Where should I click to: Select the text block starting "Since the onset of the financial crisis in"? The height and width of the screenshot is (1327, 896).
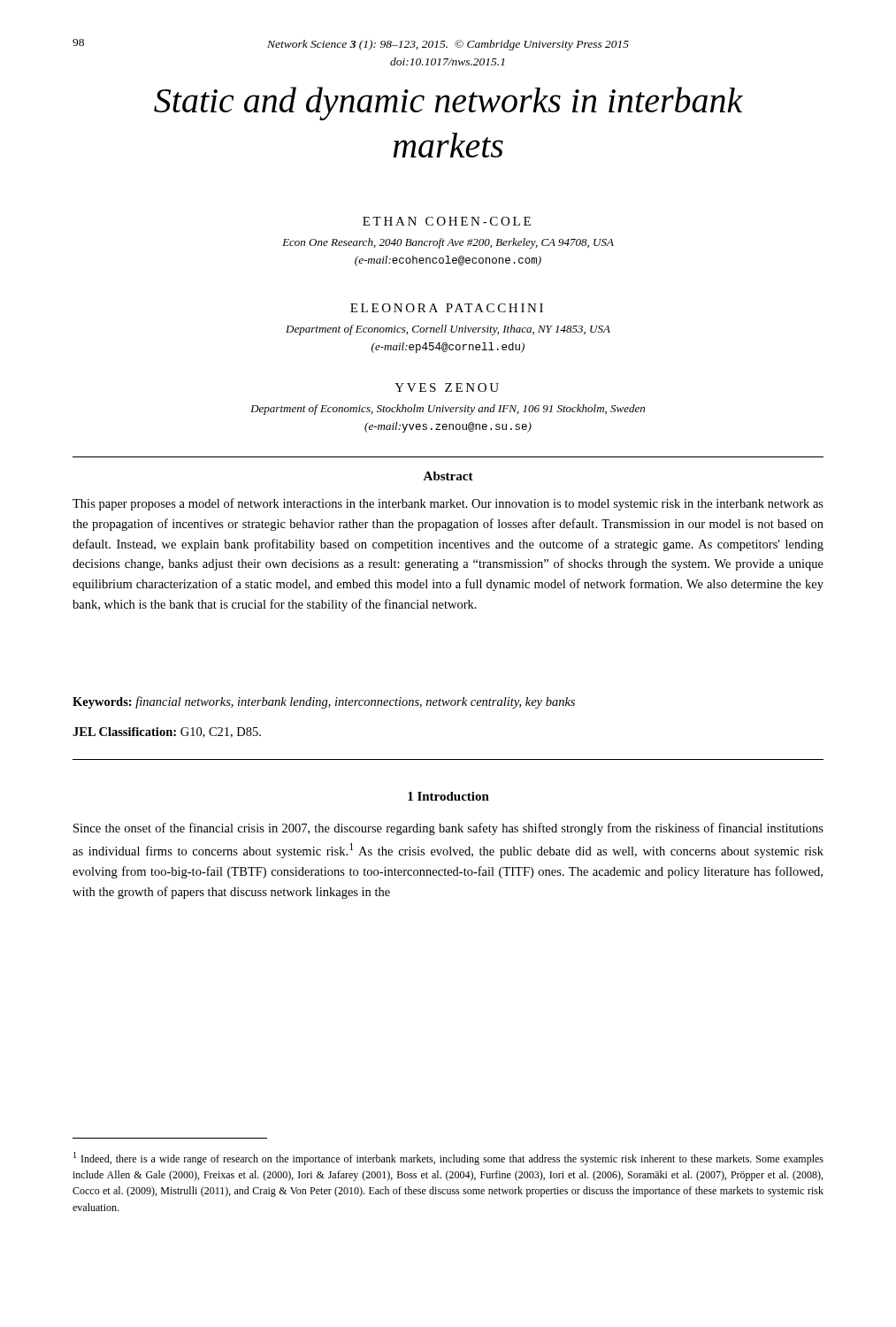pos(448,860)
